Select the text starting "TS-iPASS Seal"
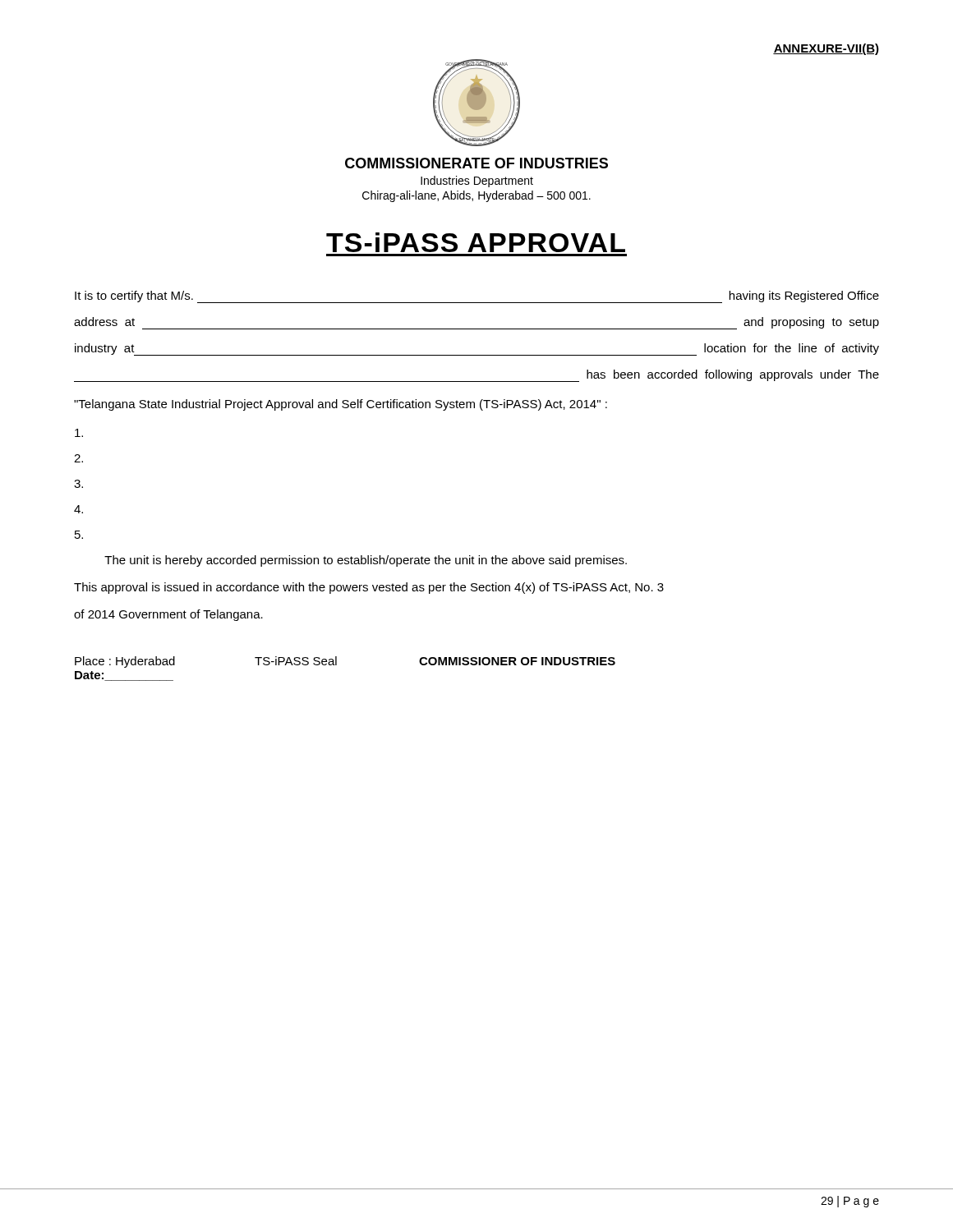Image resolution: width=953 pixels, height=1232 pixels. 296,661
